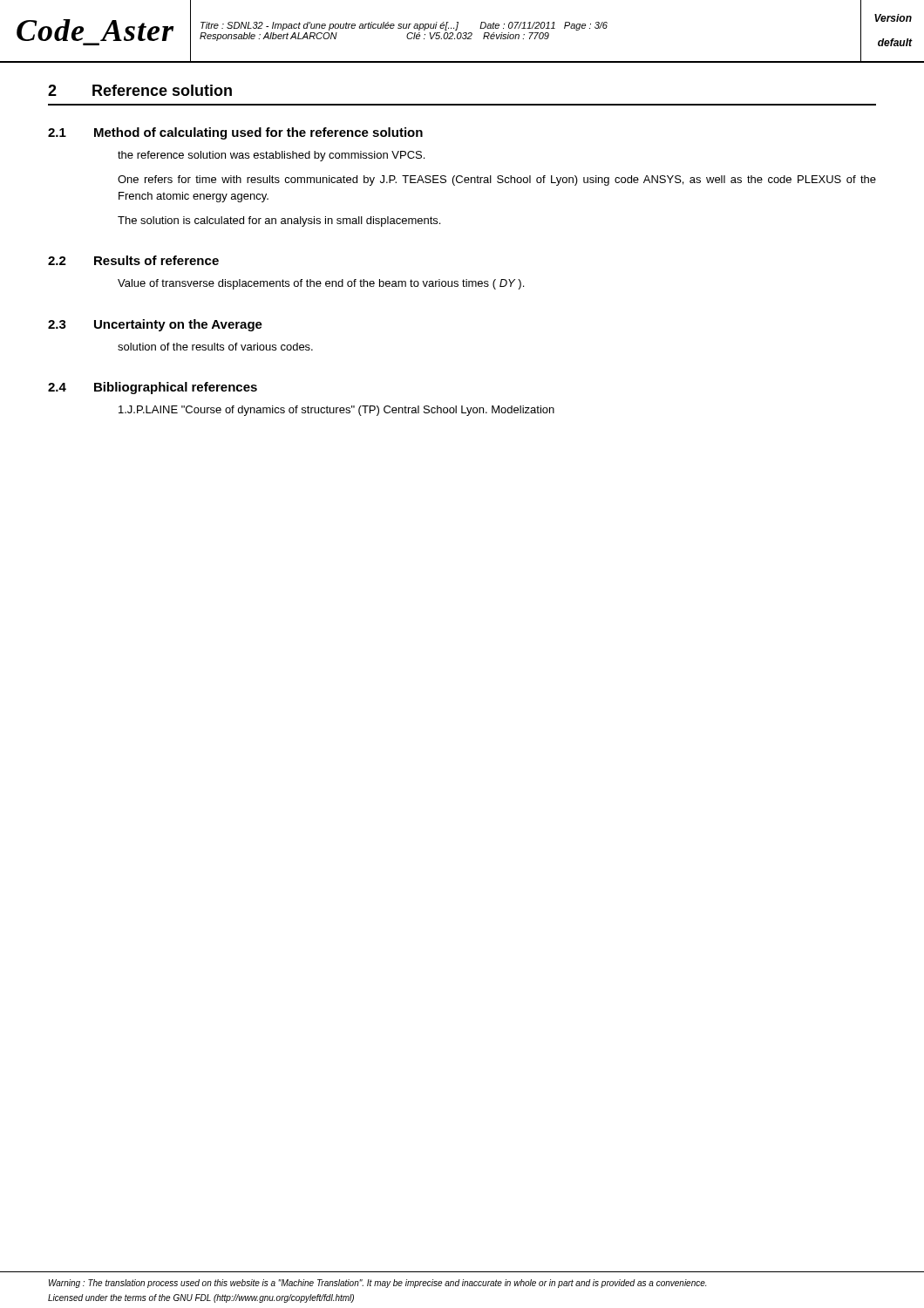The image size is (924, 1308).
Task: Locate the passage starting "2.2 Results of reference"
Action: 133,260
